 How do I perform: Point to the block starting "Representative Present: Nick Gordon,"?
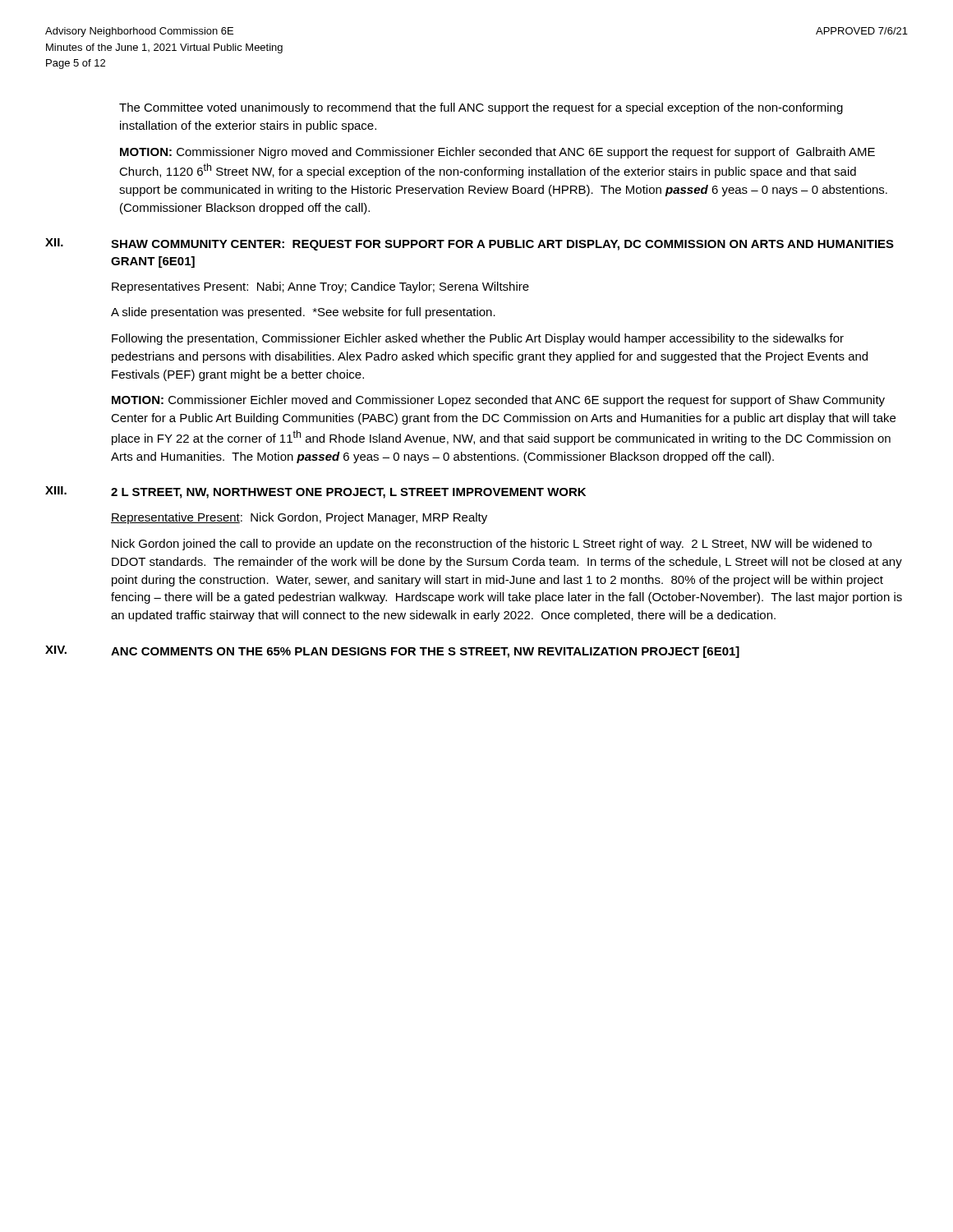299,518
